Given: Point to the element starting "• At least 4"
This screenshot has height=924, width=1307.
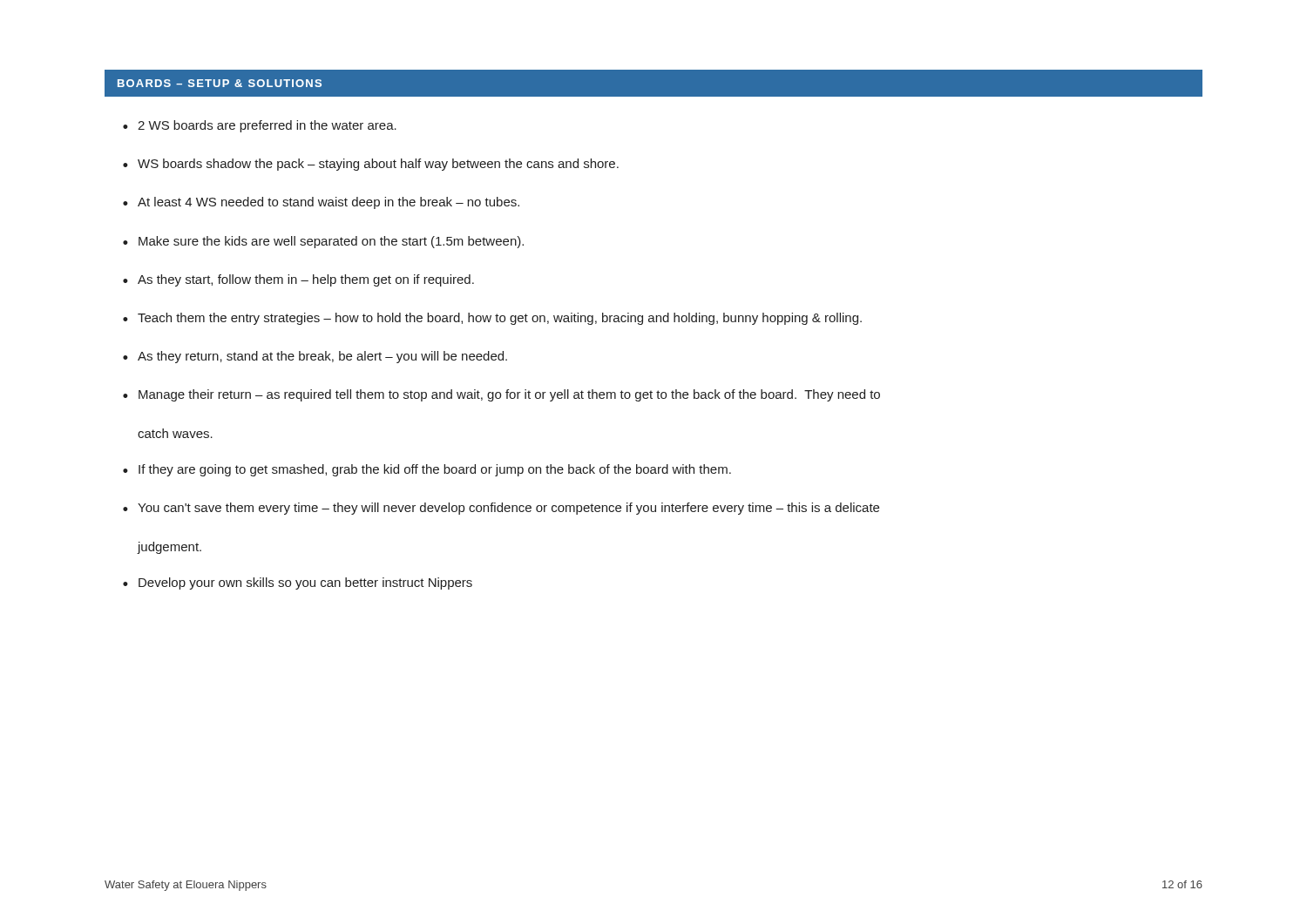Looking at the screenshot, I should [x=321, y=203].
